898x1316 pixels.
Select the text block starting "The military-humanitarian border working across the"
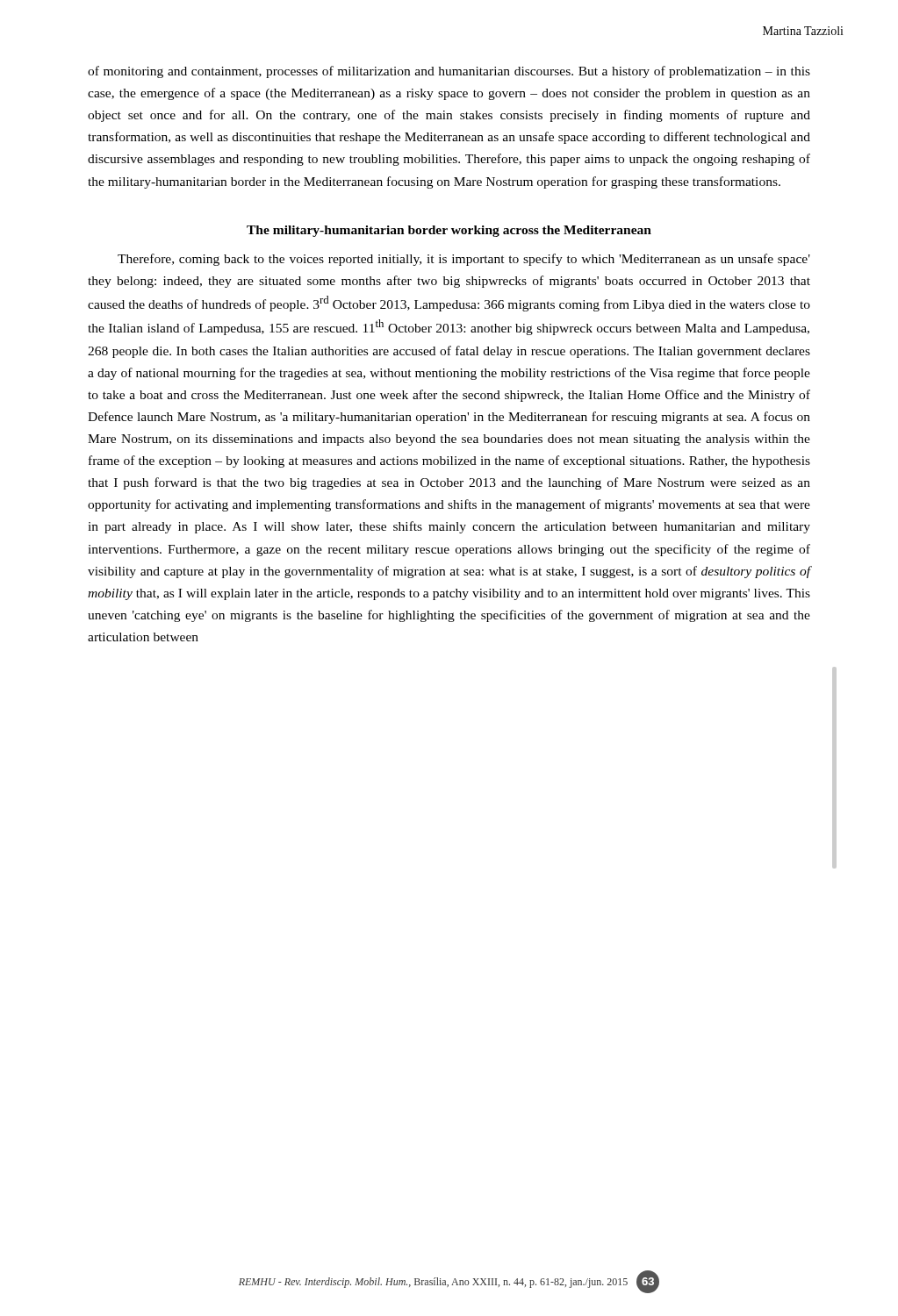449,229
